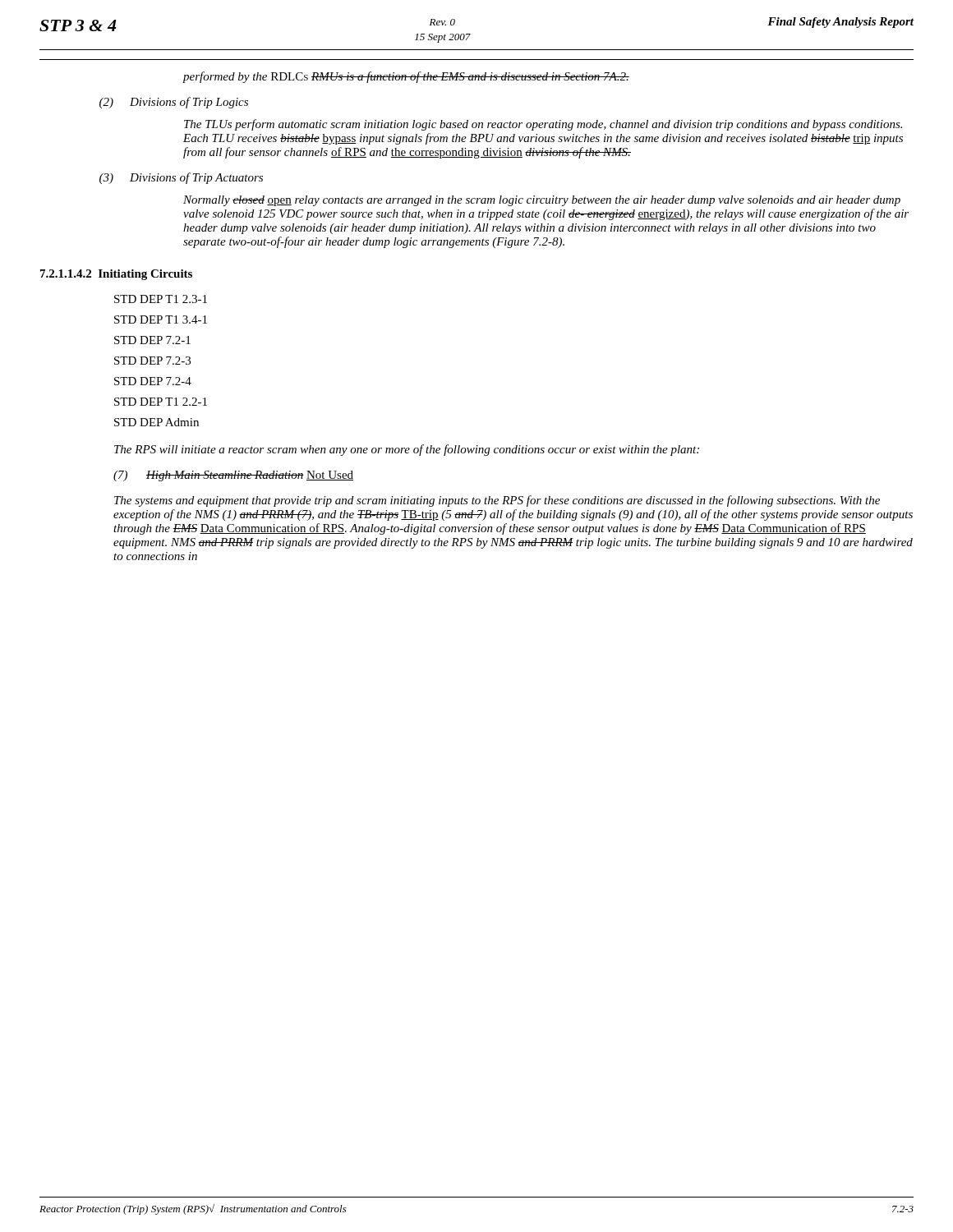Navigate to the region starting "The TLUs perform automatic scram initiation logic"
The height and width of the screenshot is (1232, 953).
pos(548,138)
